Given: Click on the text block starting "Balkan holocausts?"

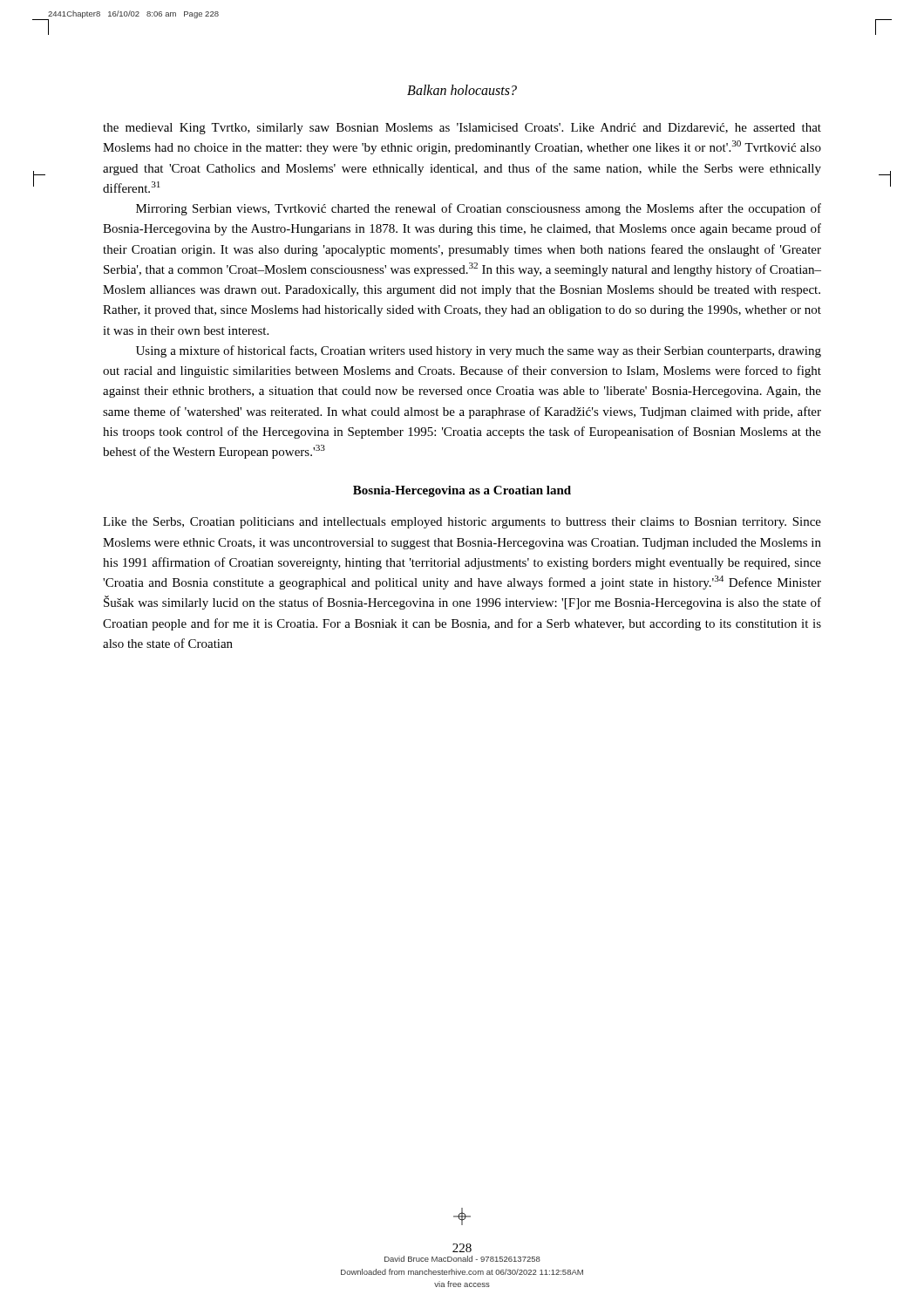Looking at the screenshot, I should [x=462, y=90].
